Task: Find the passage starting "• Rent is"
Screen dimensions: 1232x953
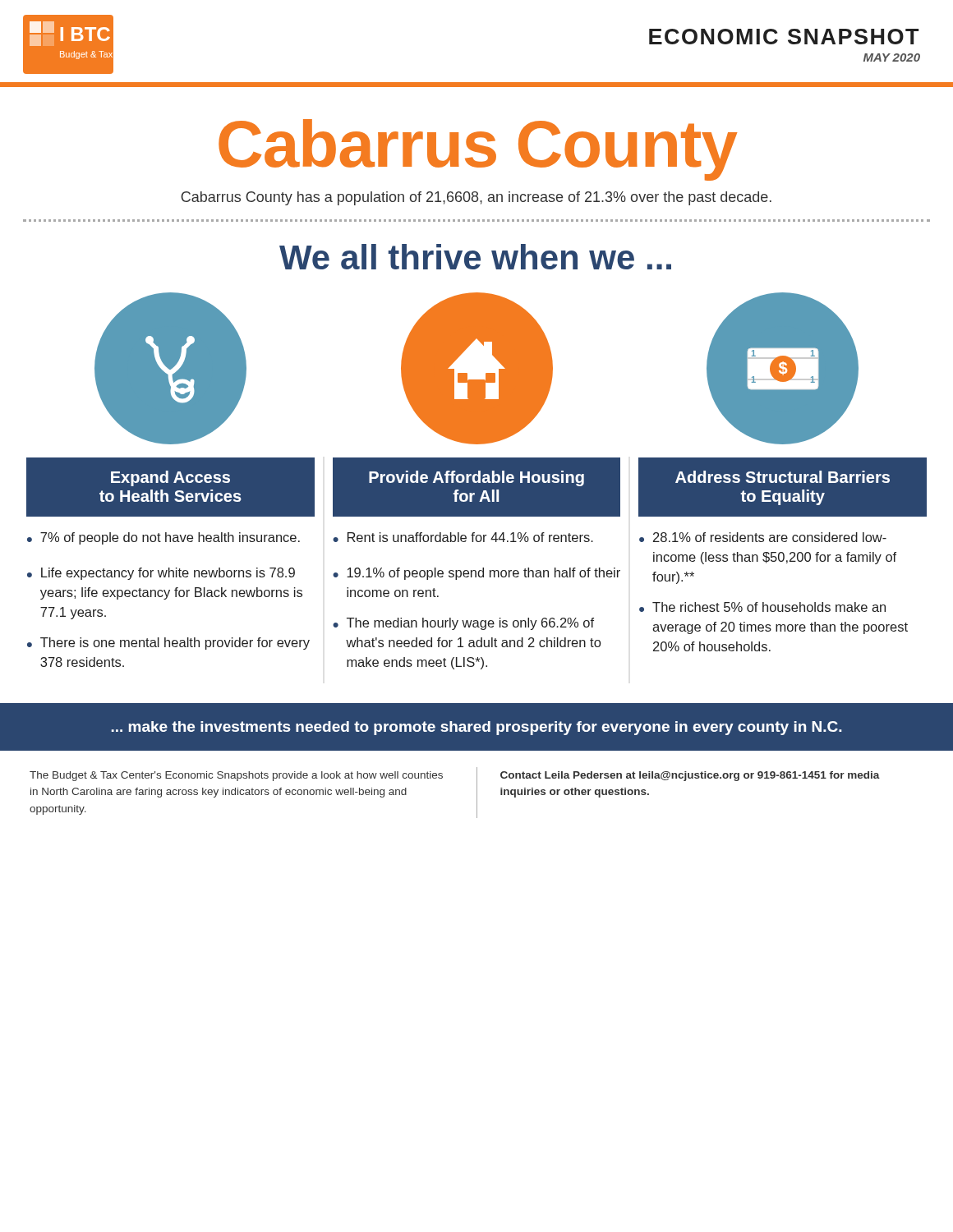Action: point(463,540)
